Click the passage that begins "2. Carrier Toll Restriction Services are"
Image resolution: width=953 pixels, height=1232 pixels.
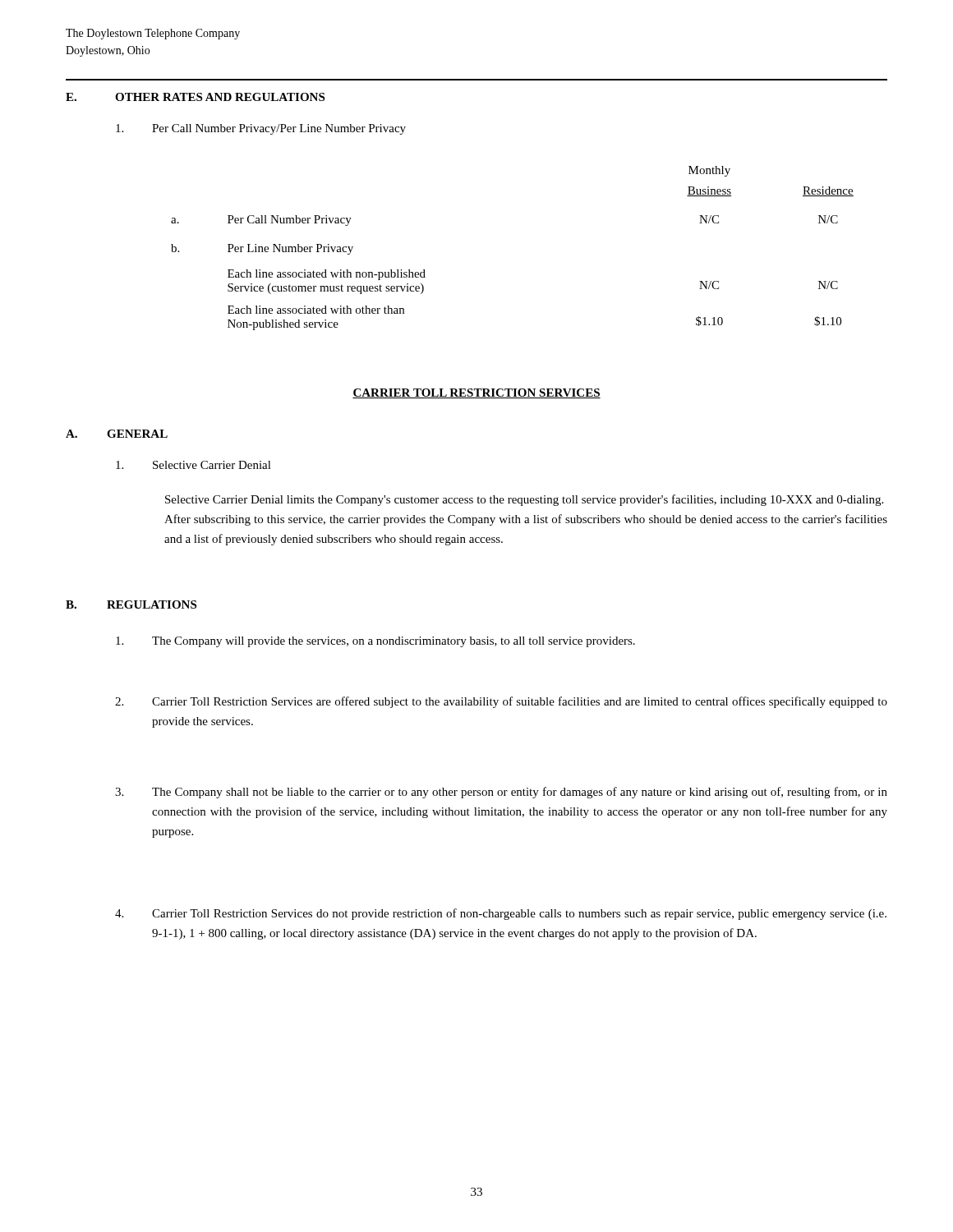[x=501, y=711]
